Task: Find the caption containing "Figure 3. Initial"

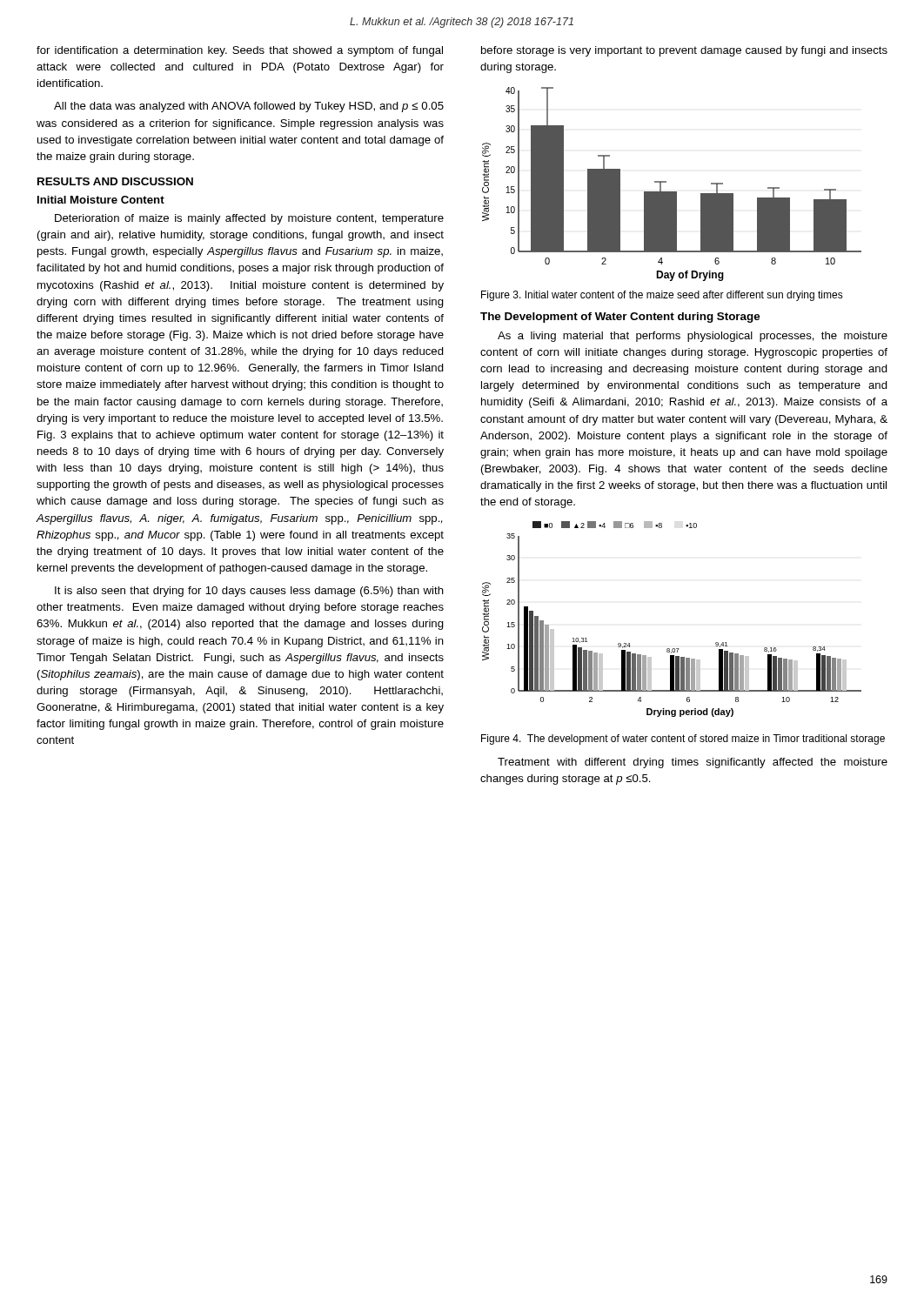Action: [x=662, y=295]
